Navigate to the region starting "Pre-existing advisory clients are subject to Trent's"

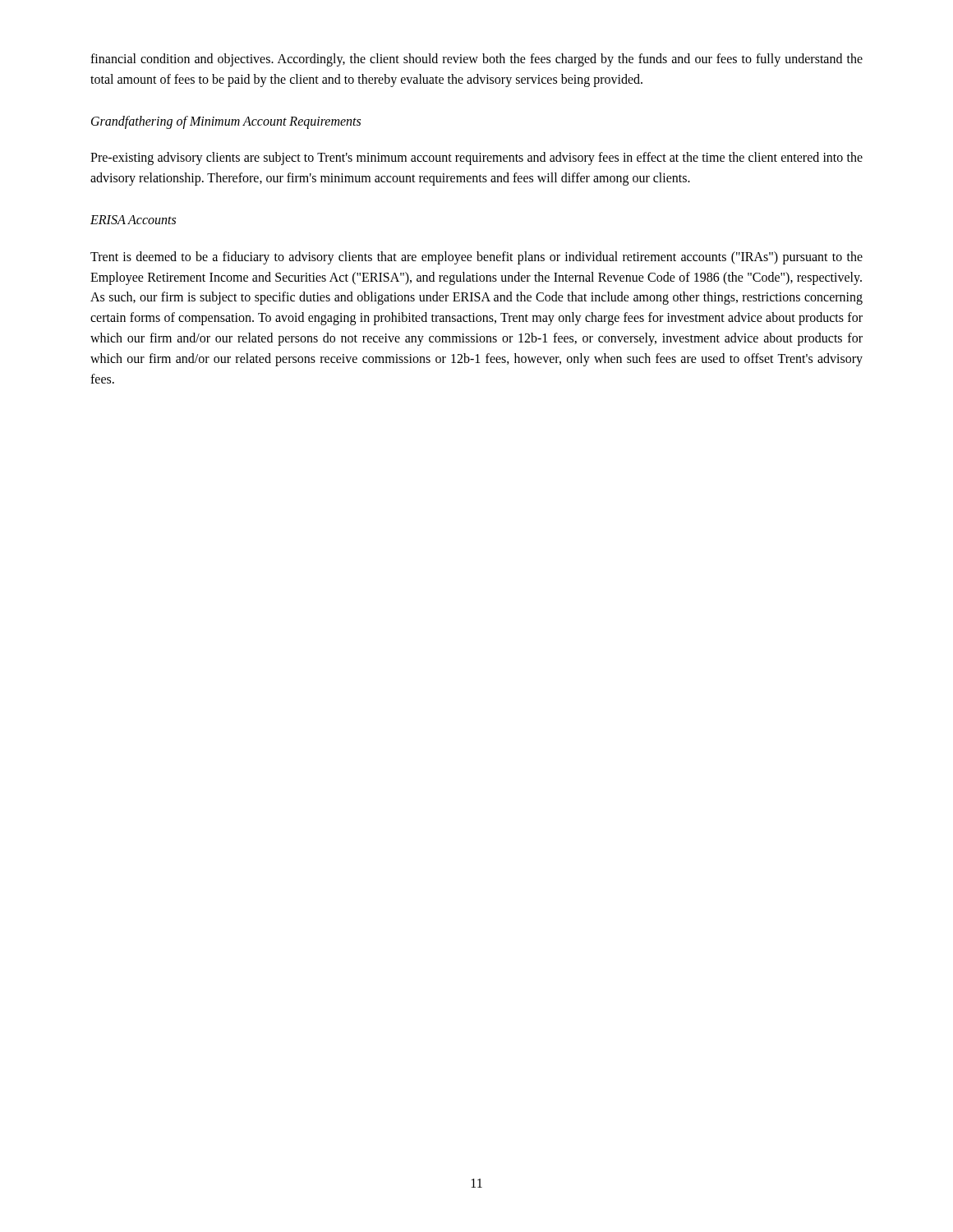point(476,168)
